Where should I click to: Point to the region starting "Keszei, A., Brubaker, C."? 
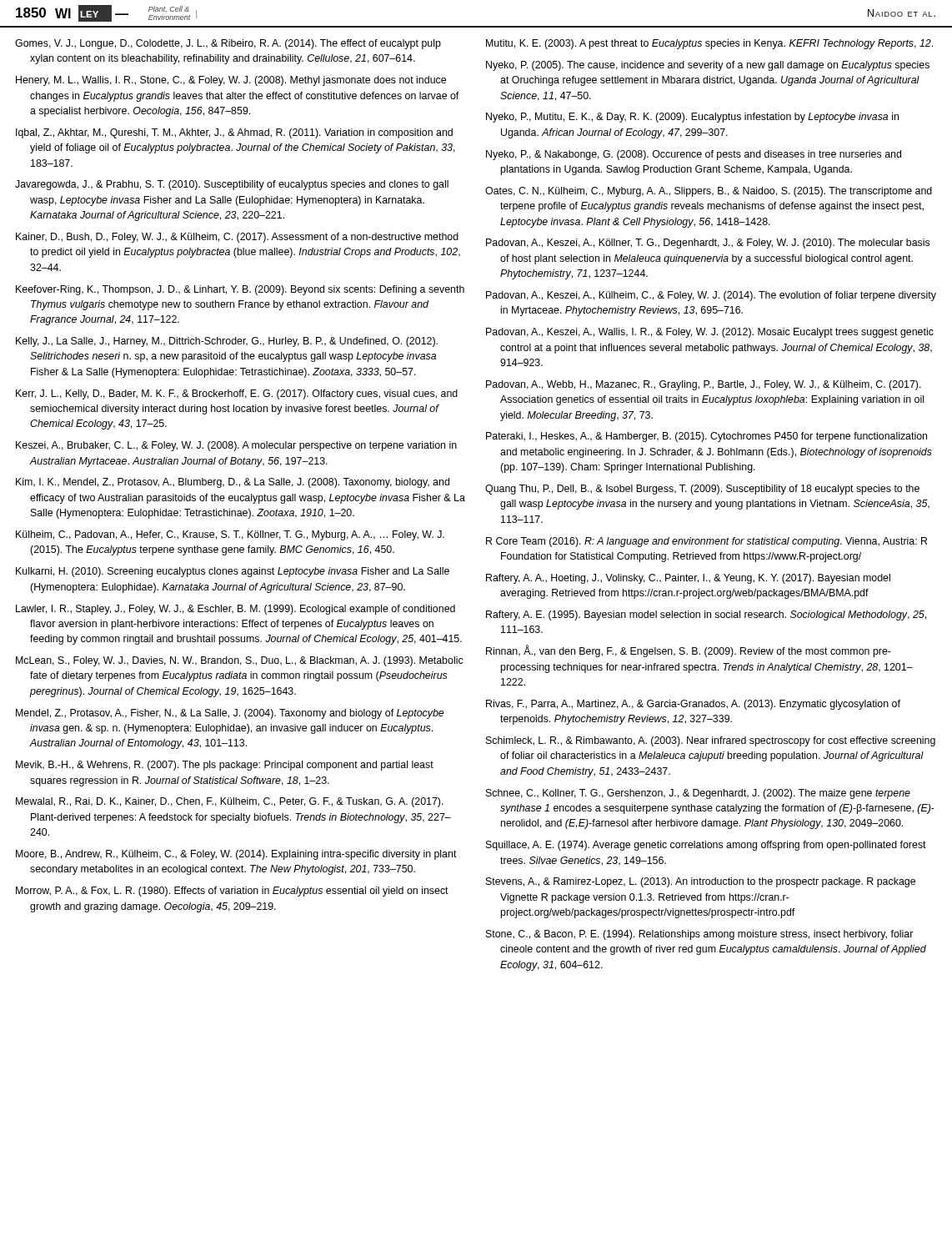pyautogui.click(x=236, y=453)
